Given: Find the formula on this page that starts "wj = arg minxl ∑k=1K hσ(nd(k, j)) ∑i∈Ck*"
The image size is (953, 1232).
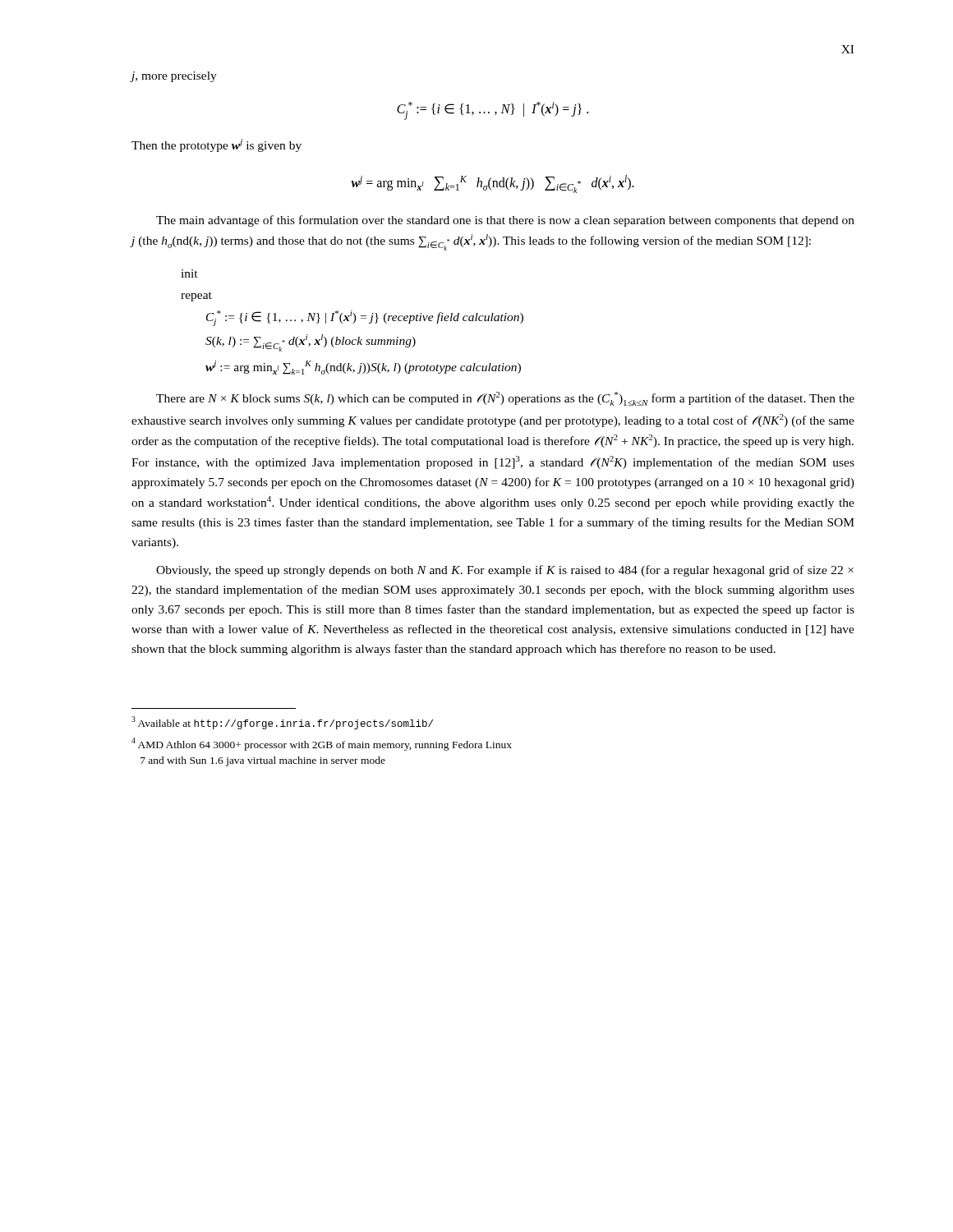Looking at the screenshot, I should pos(493,183).
